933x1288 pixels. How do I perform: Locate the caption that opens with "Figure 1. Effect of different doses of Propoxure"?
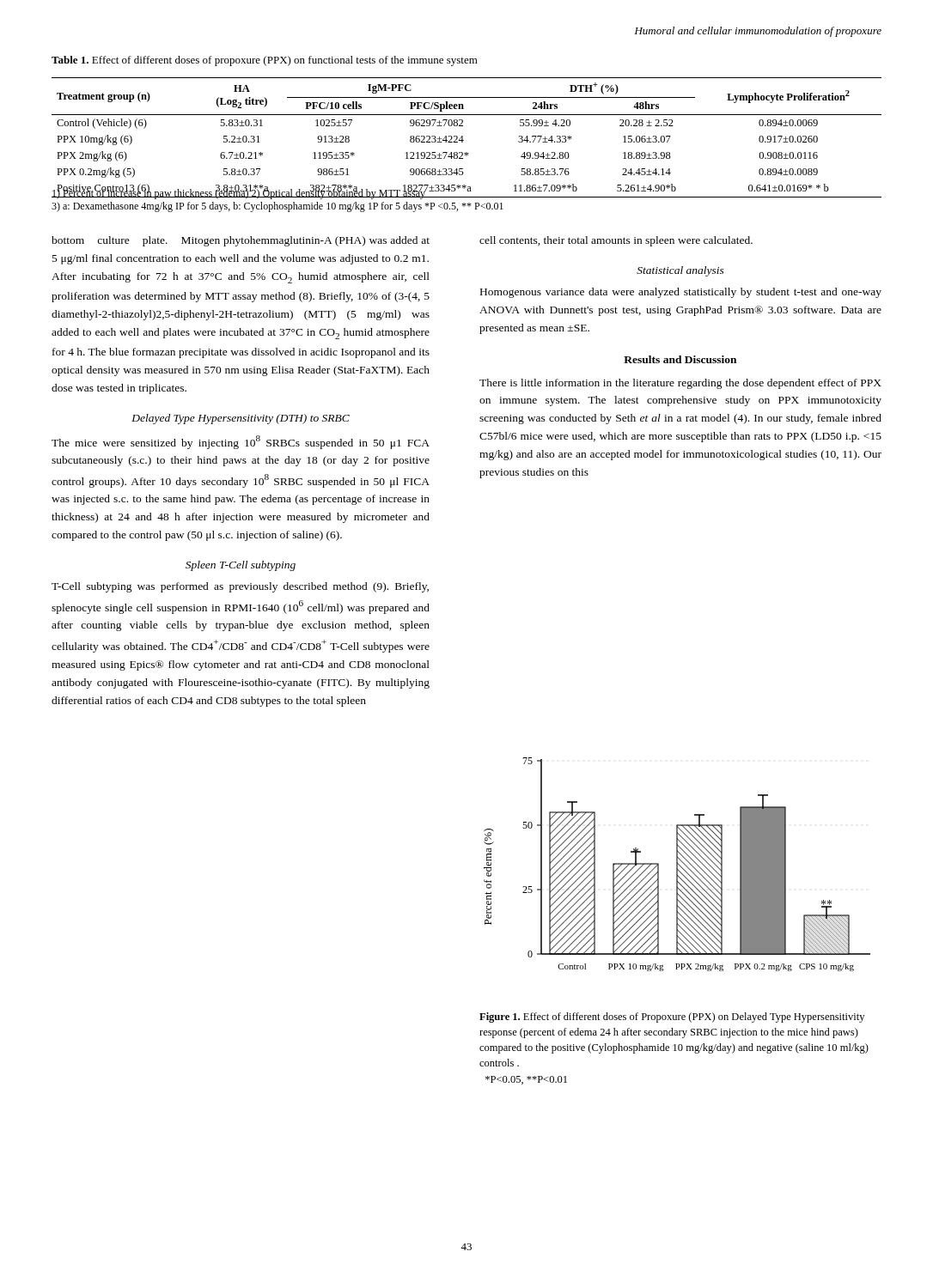[674, 1048]
